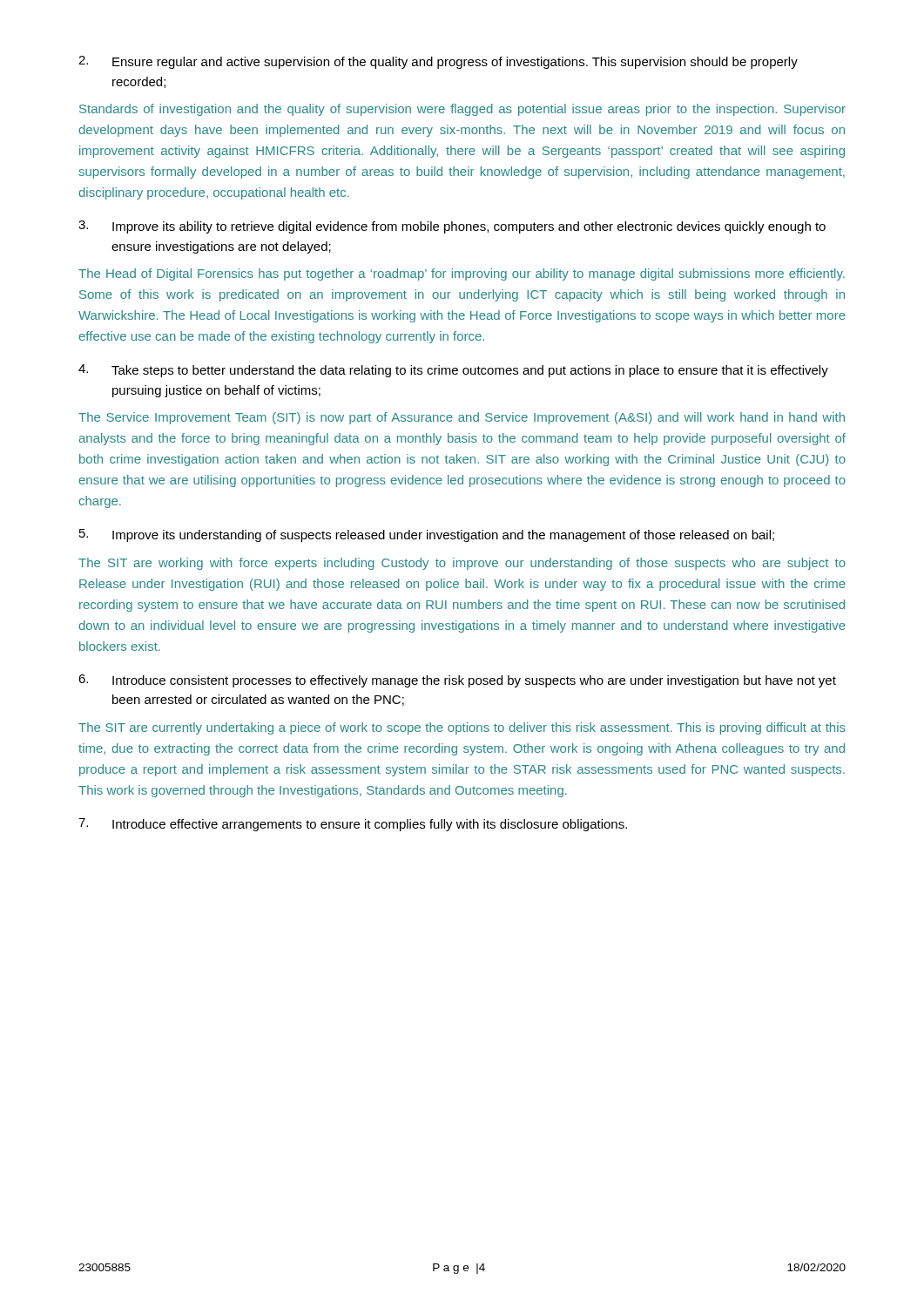Locate the text block starting "2. Ensure regular and active supervision of the"

[x=462, y=72]
